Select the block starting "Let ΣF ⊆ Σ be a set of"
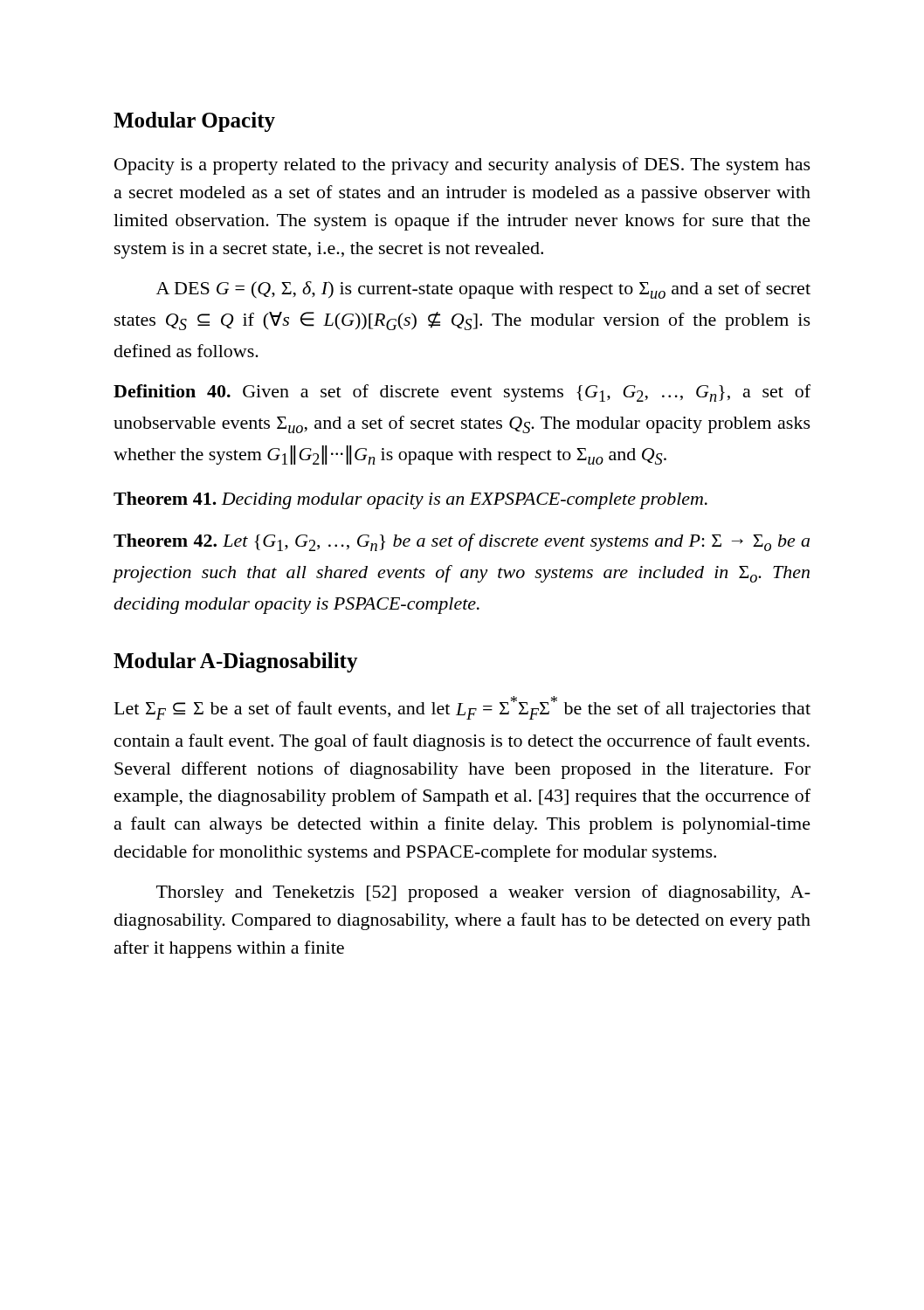 pos(462,778)
